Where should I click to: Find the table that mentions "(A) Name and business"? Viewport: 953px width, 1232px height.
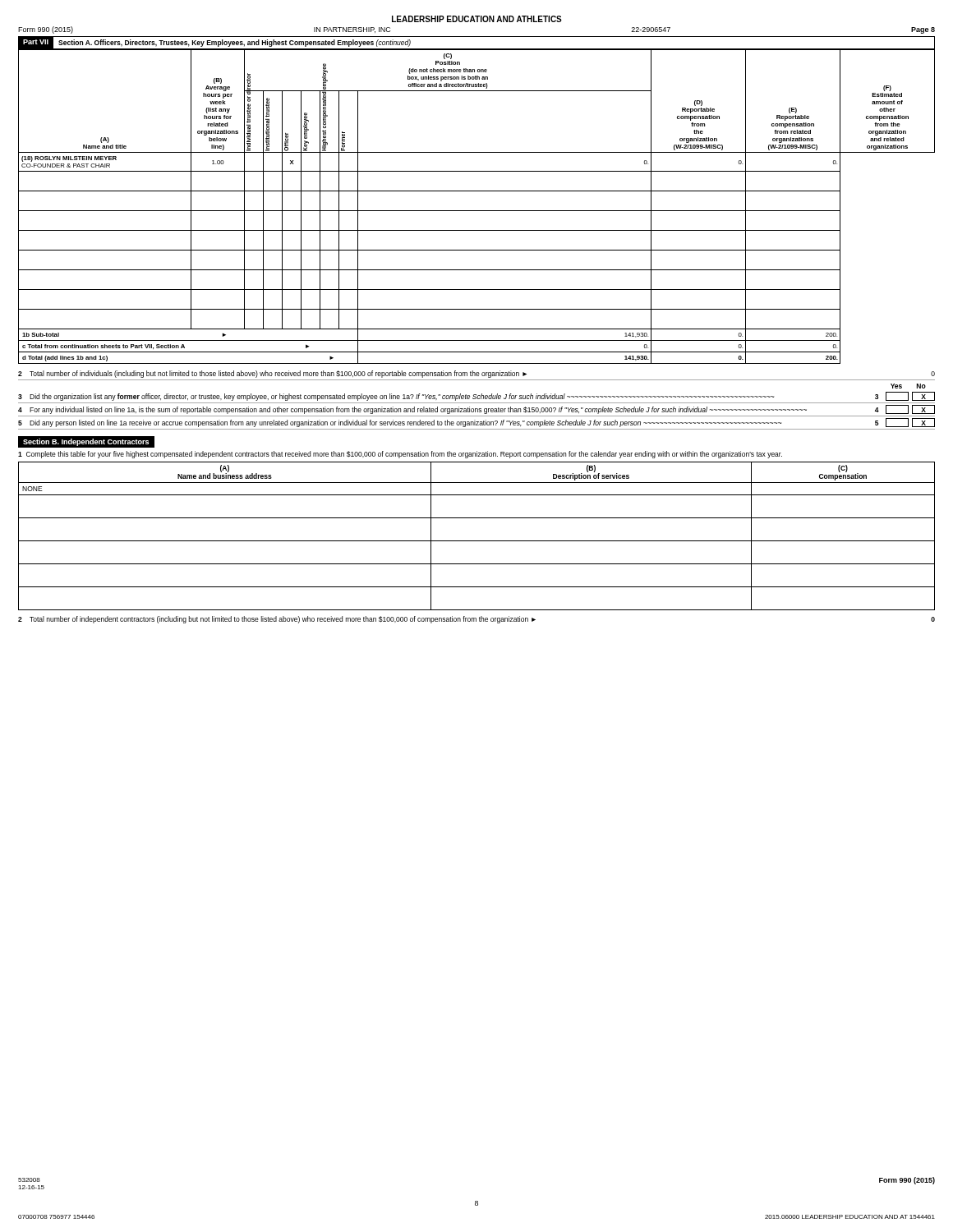pyautogui.click(x=476, y=536)
